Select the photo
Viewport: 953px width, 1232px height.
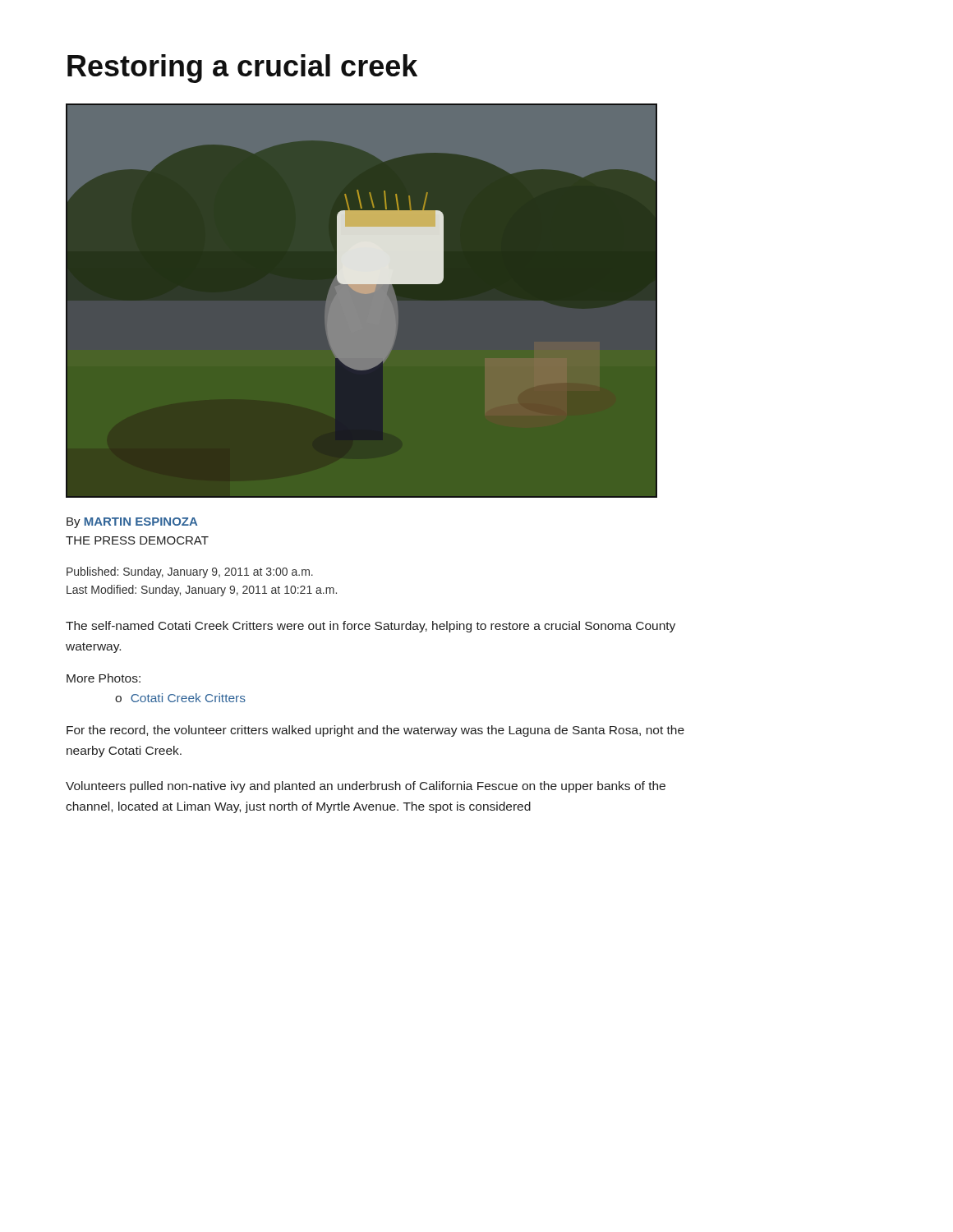[x=476, y=301]
